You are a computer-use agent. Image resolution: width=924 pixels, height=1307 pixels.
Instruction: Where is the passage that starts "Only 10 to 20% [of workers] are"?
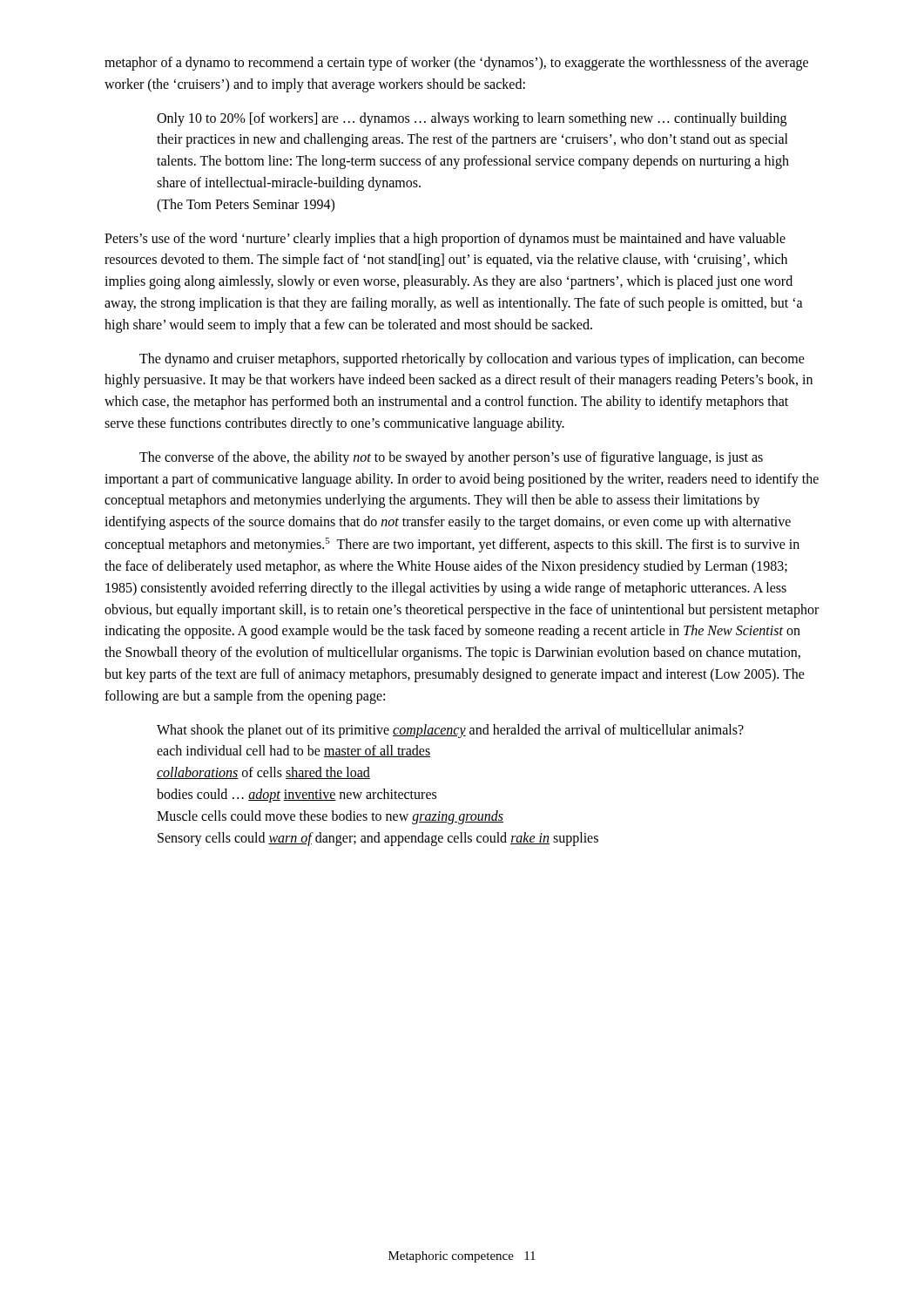479,162
